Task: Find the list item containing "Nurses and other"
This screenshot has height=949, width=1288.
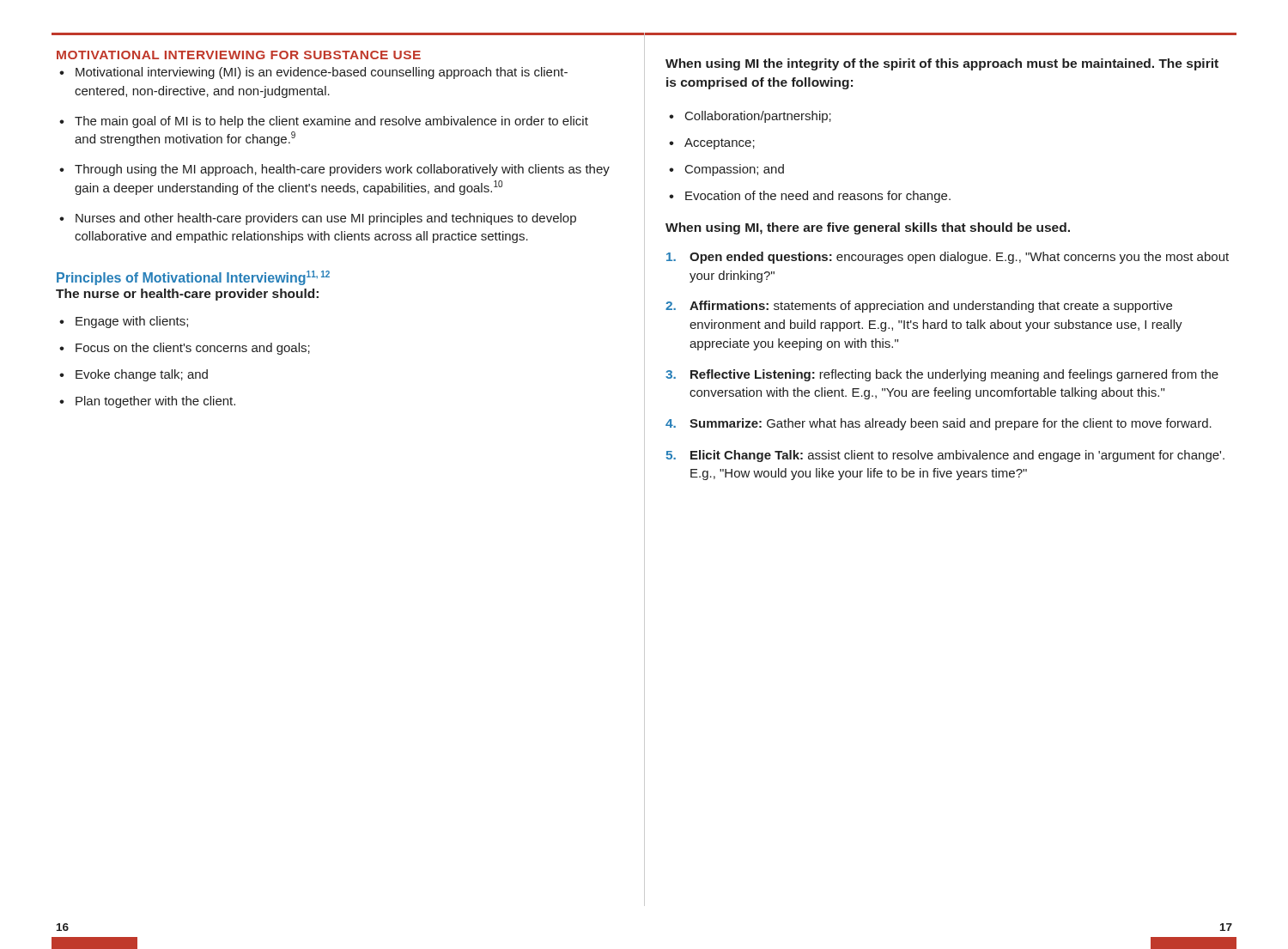Action: coord(326,227)
